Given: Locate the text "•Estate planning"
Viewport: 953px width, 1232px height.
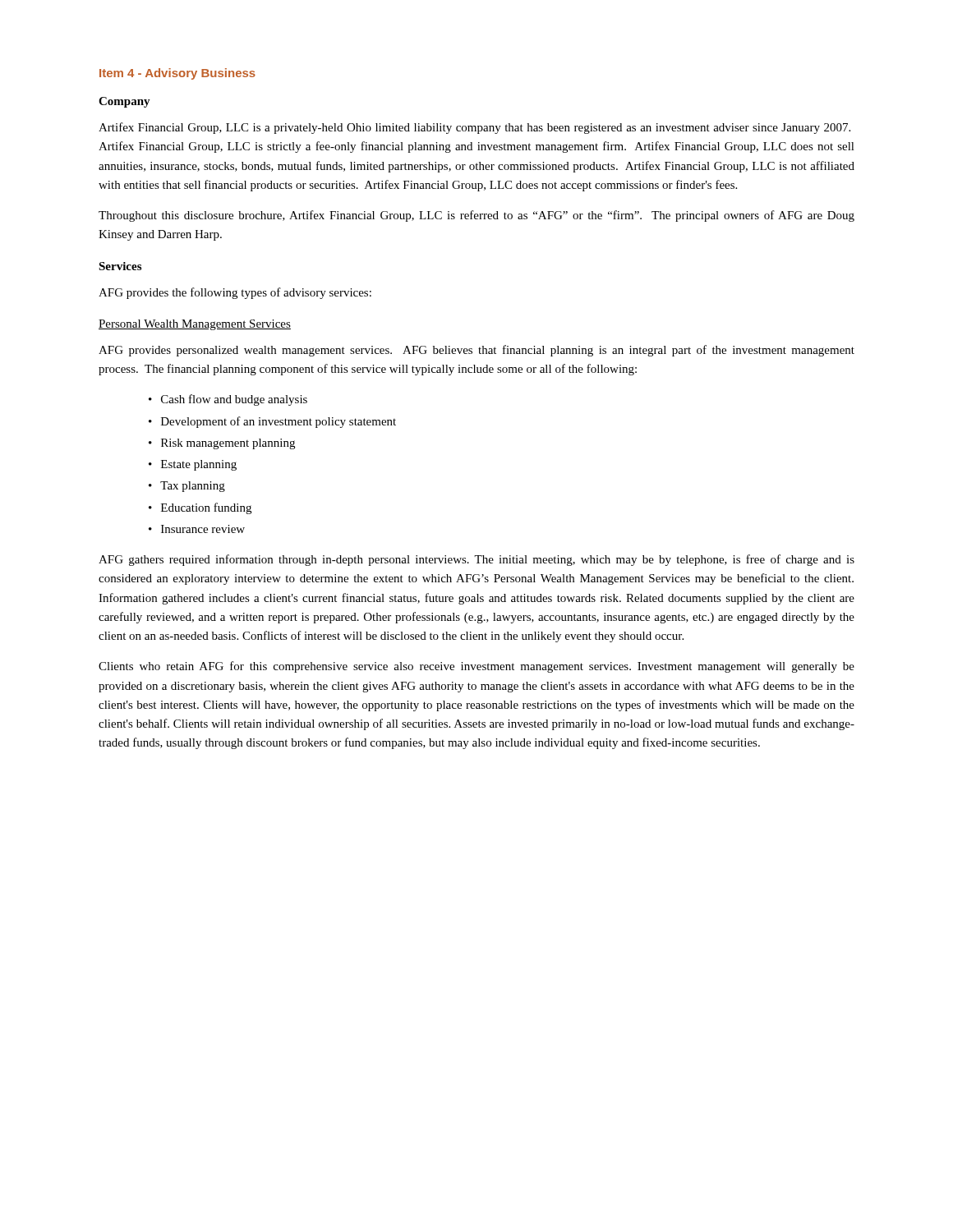Looking at the screenshot, I should [192, 465].
